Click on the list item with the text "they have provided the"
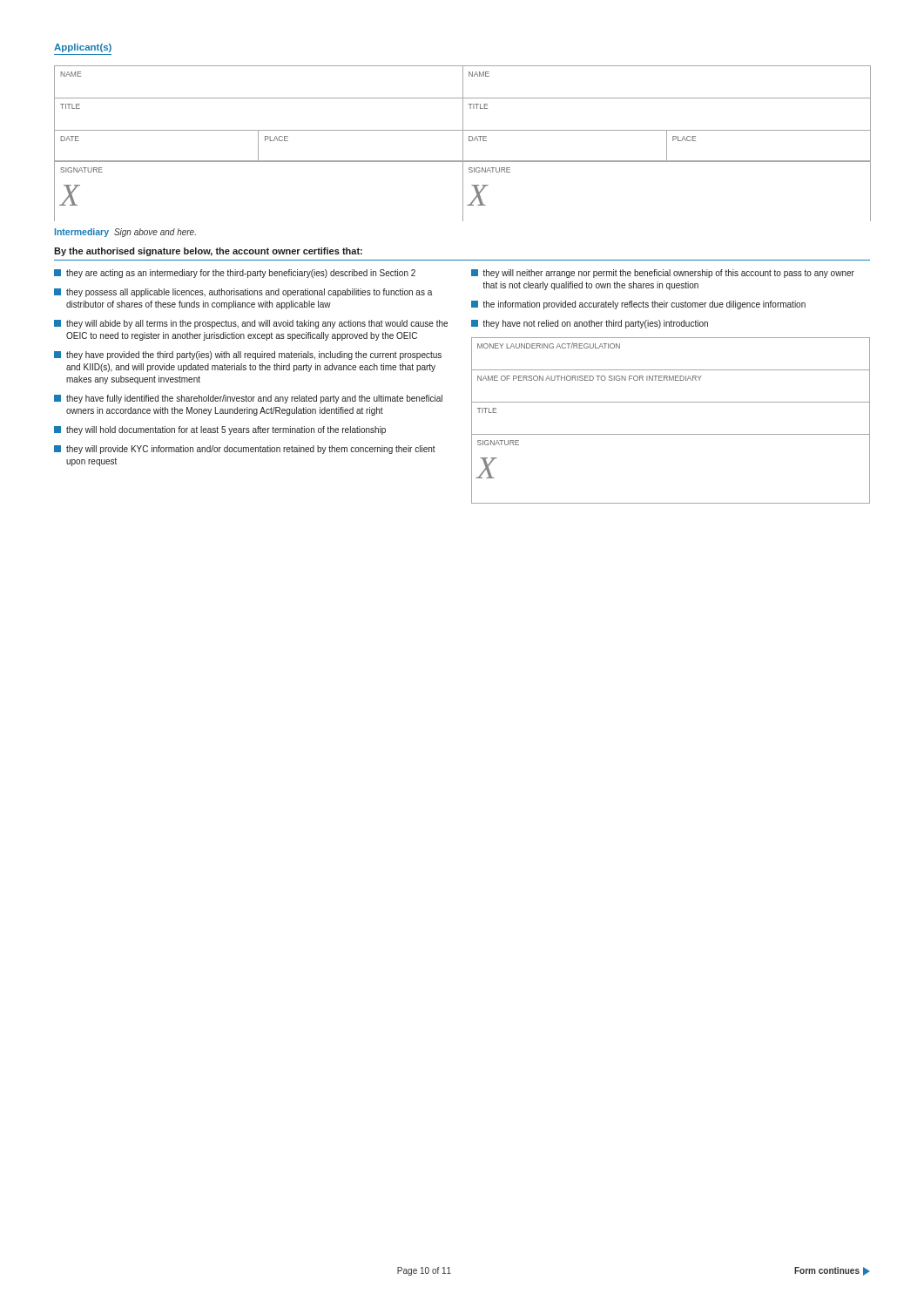 coord(254,368)
